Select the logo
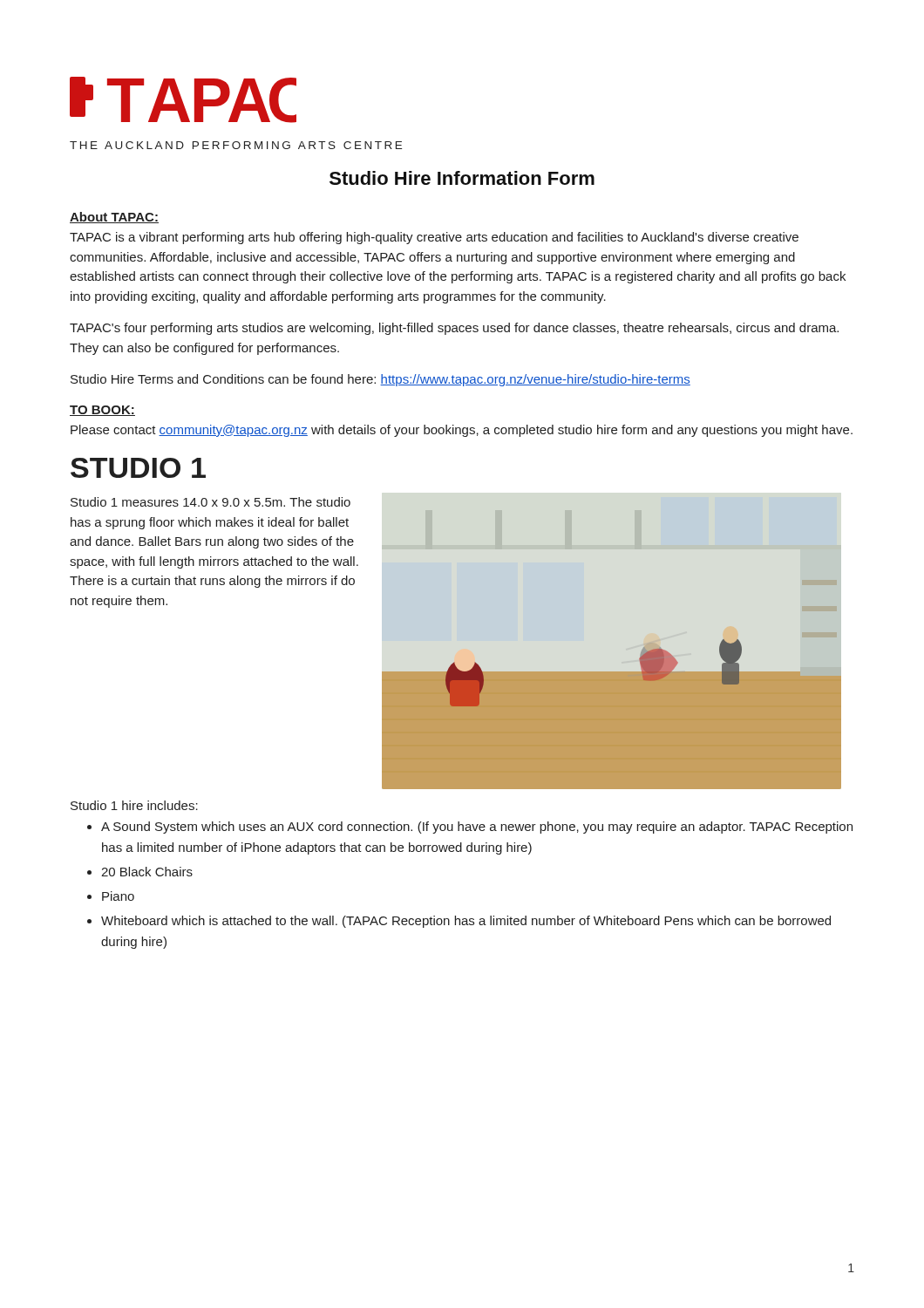Image resolution: width=924 pixels, height=1308 pixels. coord(462,102)
